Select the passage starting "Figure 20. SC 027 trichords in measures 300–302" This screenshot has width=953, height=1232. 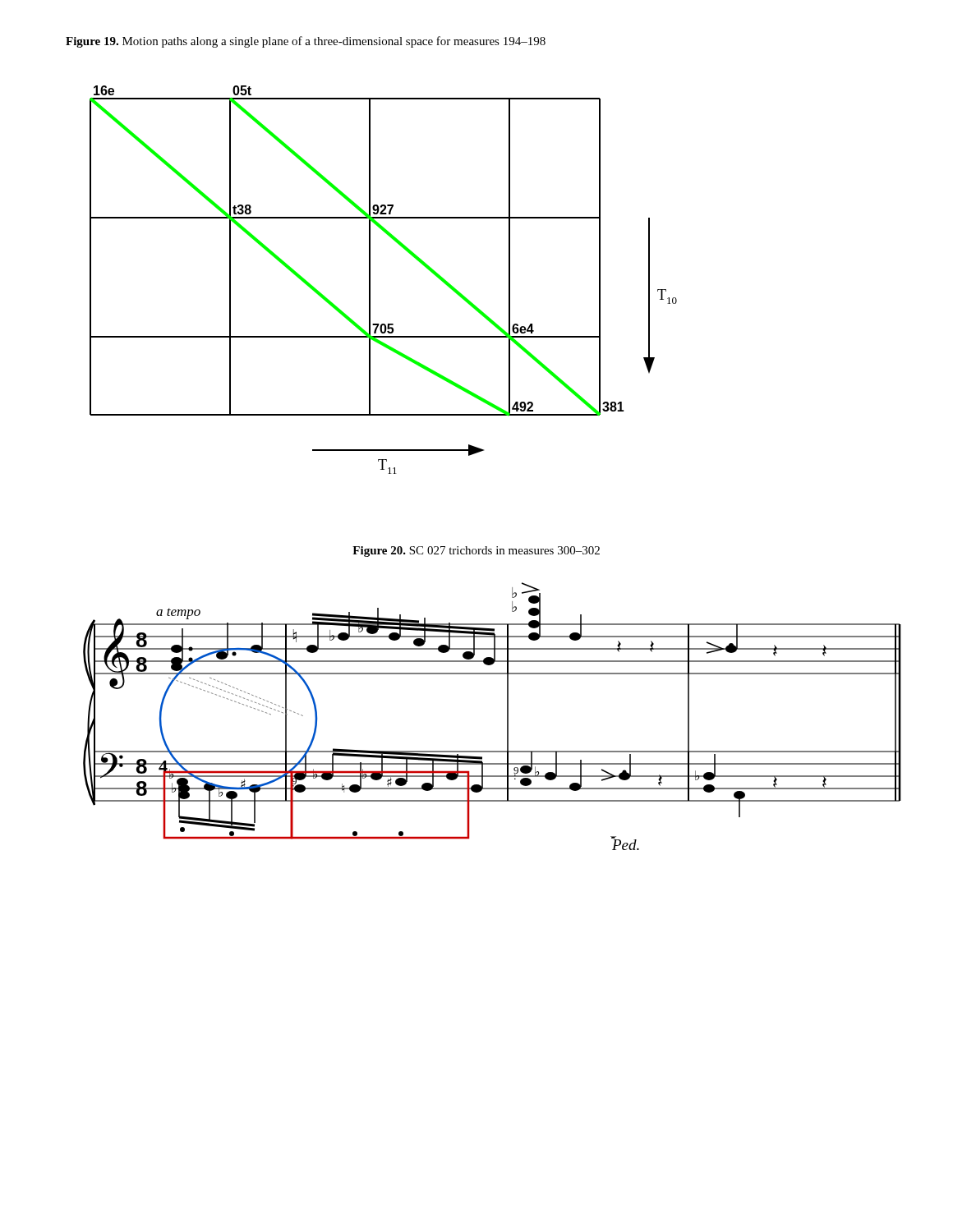click(x=476, y=550)
